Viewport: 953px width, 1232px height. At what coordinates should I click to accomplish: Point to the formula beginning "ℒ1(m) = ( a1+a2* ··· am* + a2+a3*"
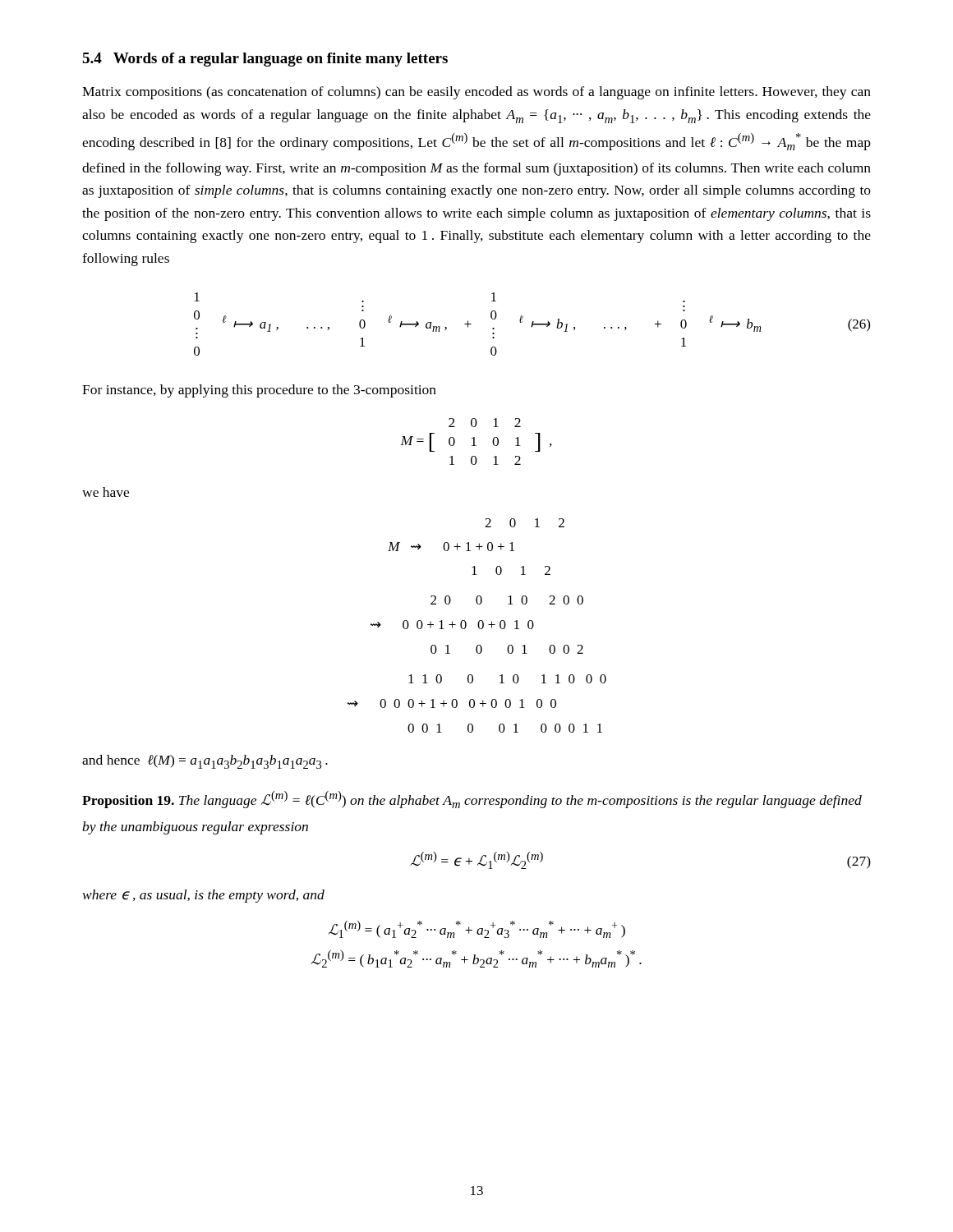point(476,930)
